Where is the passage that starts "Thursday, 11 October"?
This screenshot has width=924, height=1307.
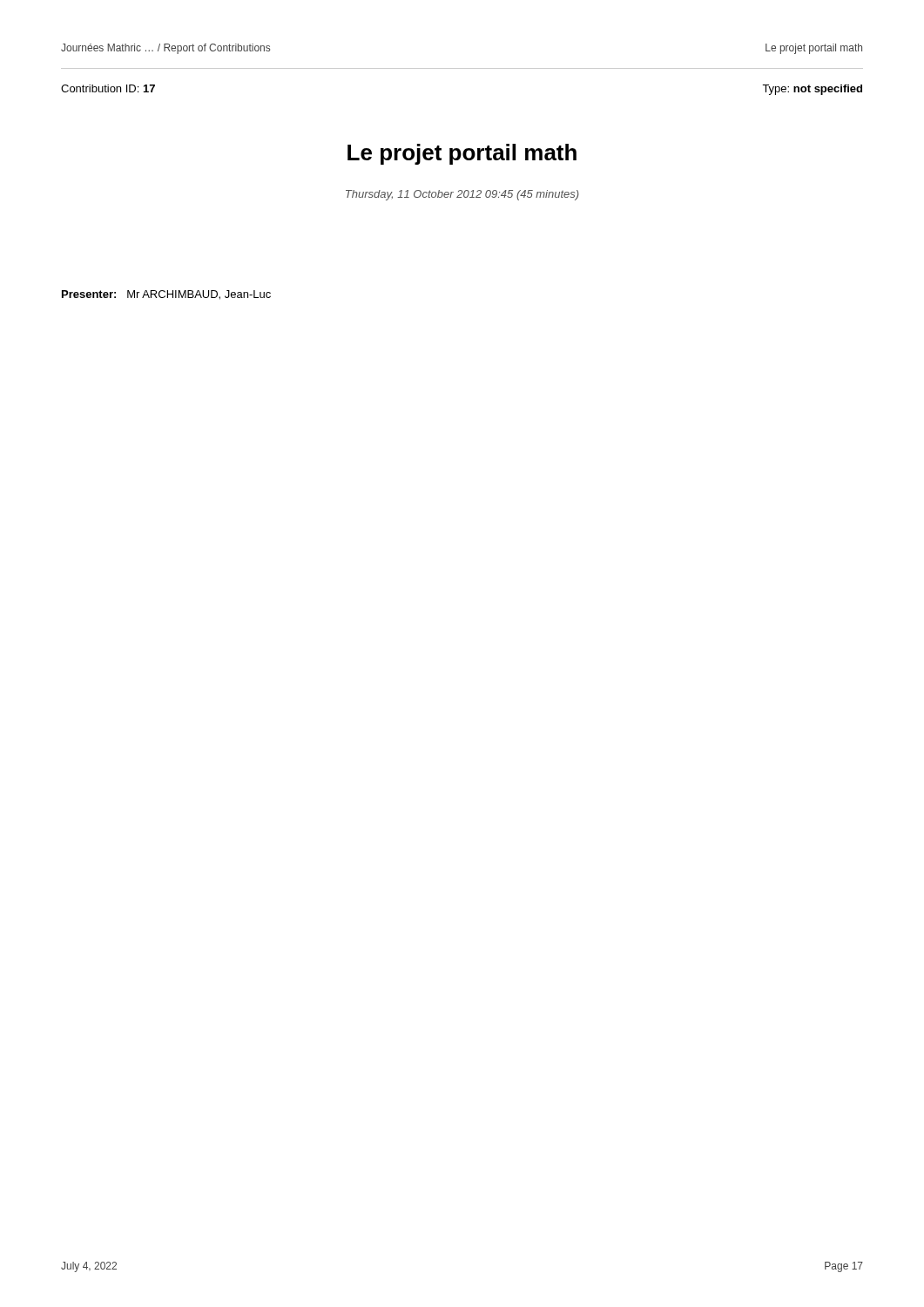462,194
